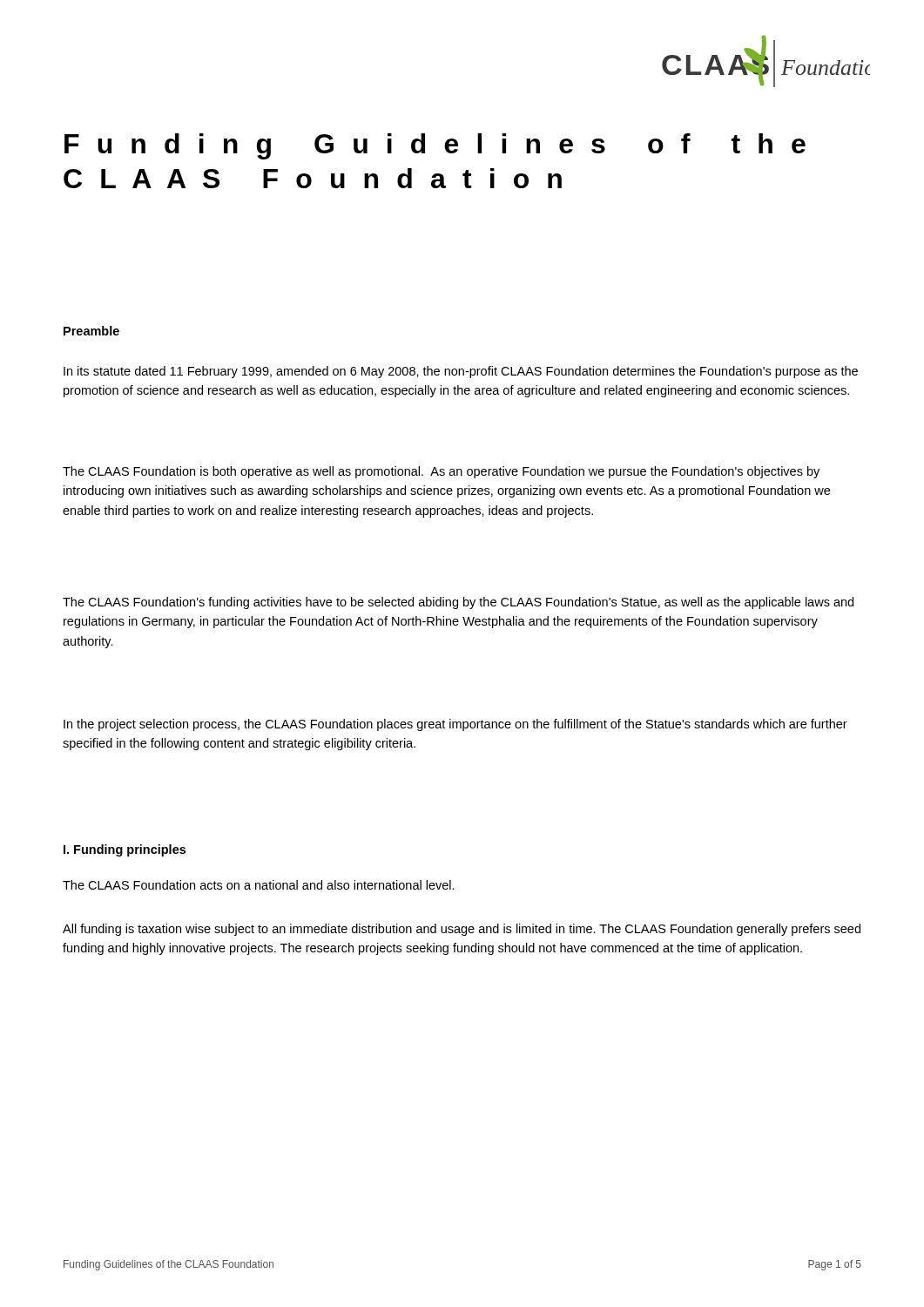The width and height of the screenshot is (924, 1307).
Task: Find the block on this page that starts "All funding is"
Action: pos(462,939)
